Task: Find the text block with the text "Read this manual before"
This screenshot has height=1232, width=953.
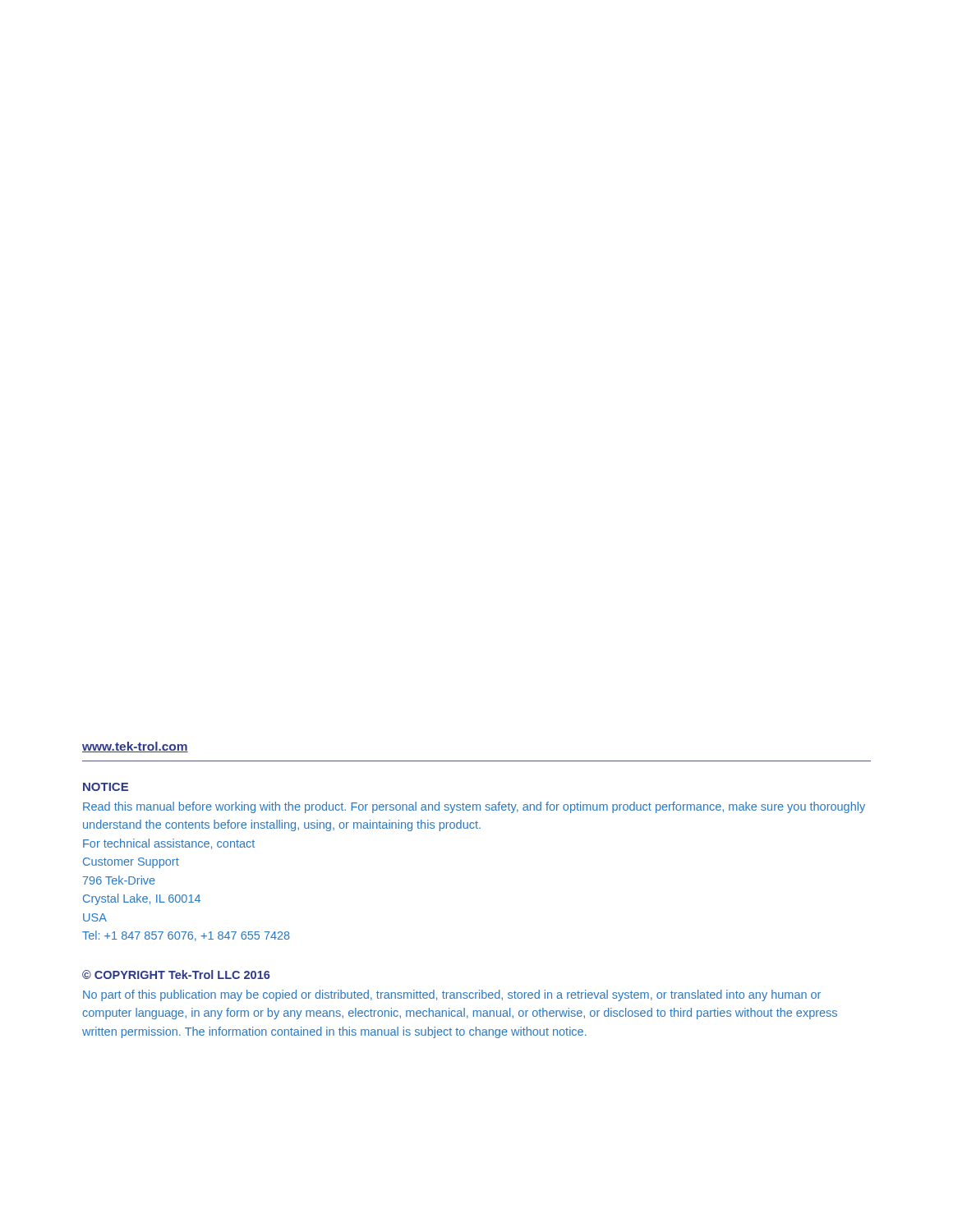Action: click(x=474, y=807)
